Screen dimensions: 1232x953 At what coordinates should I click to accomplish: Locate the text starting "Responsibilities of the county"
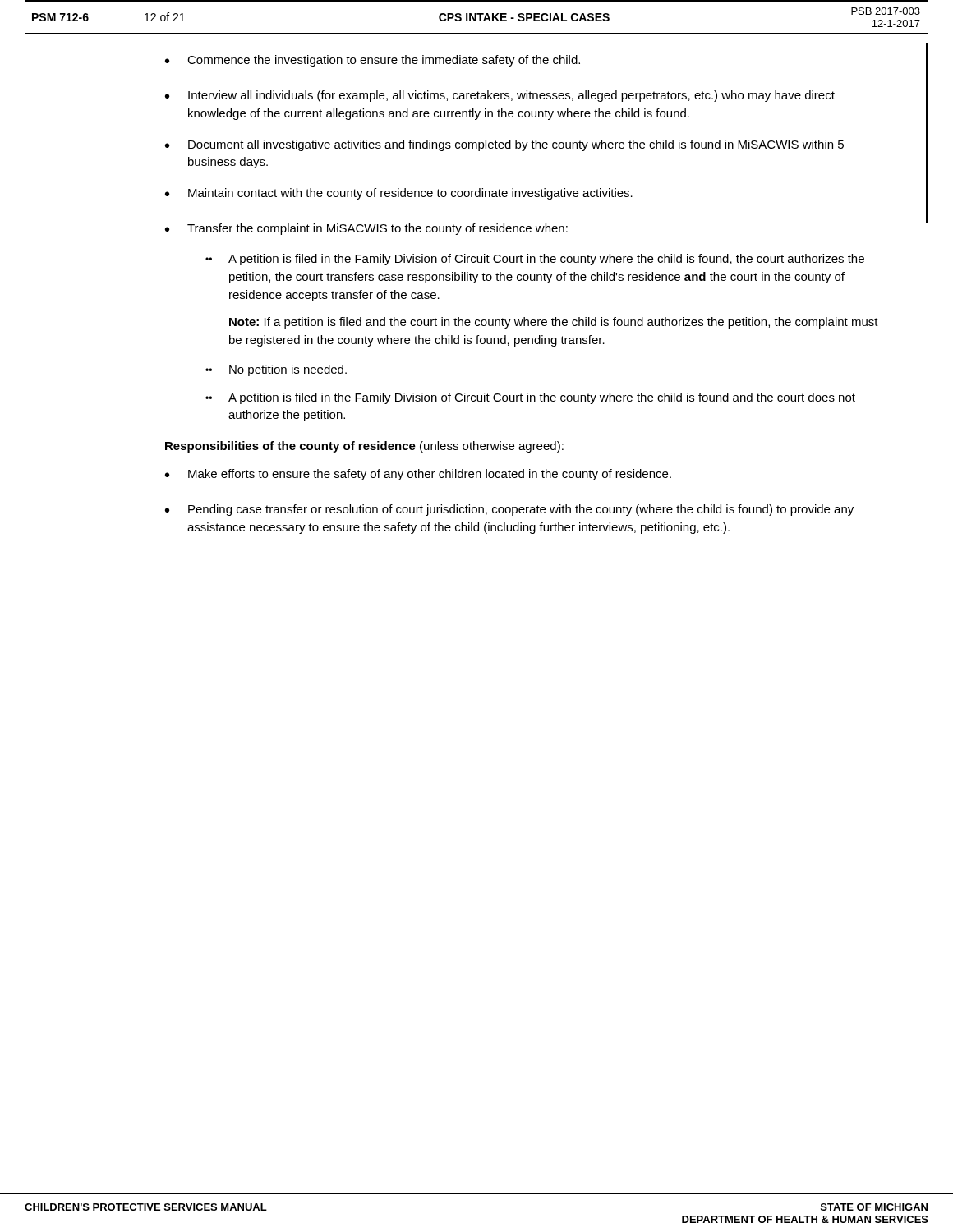tap(364, 446)
